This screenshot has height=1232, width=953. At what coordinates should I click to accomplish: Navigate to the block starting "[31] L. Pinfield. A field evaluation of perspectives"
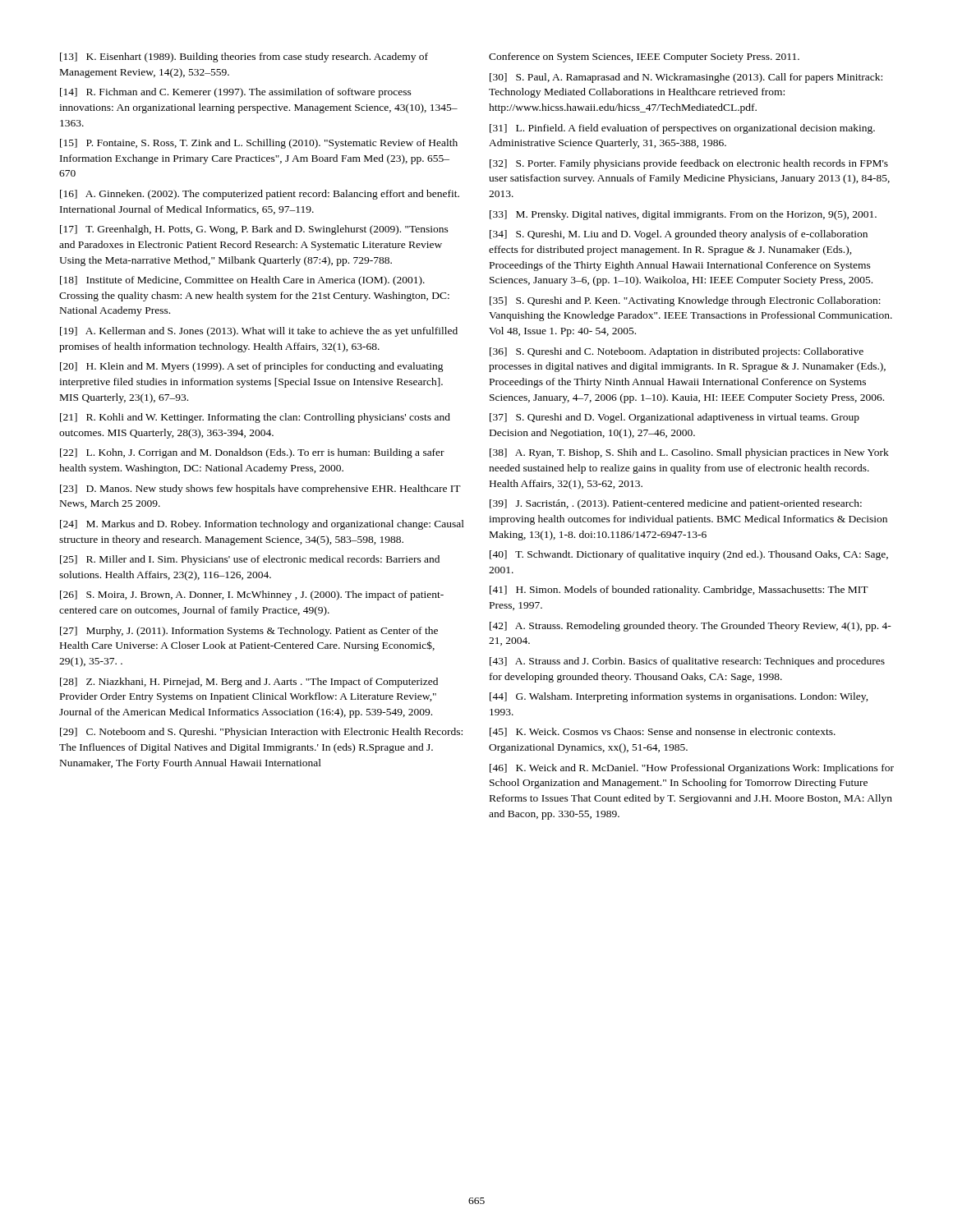[x=682, y=135]
